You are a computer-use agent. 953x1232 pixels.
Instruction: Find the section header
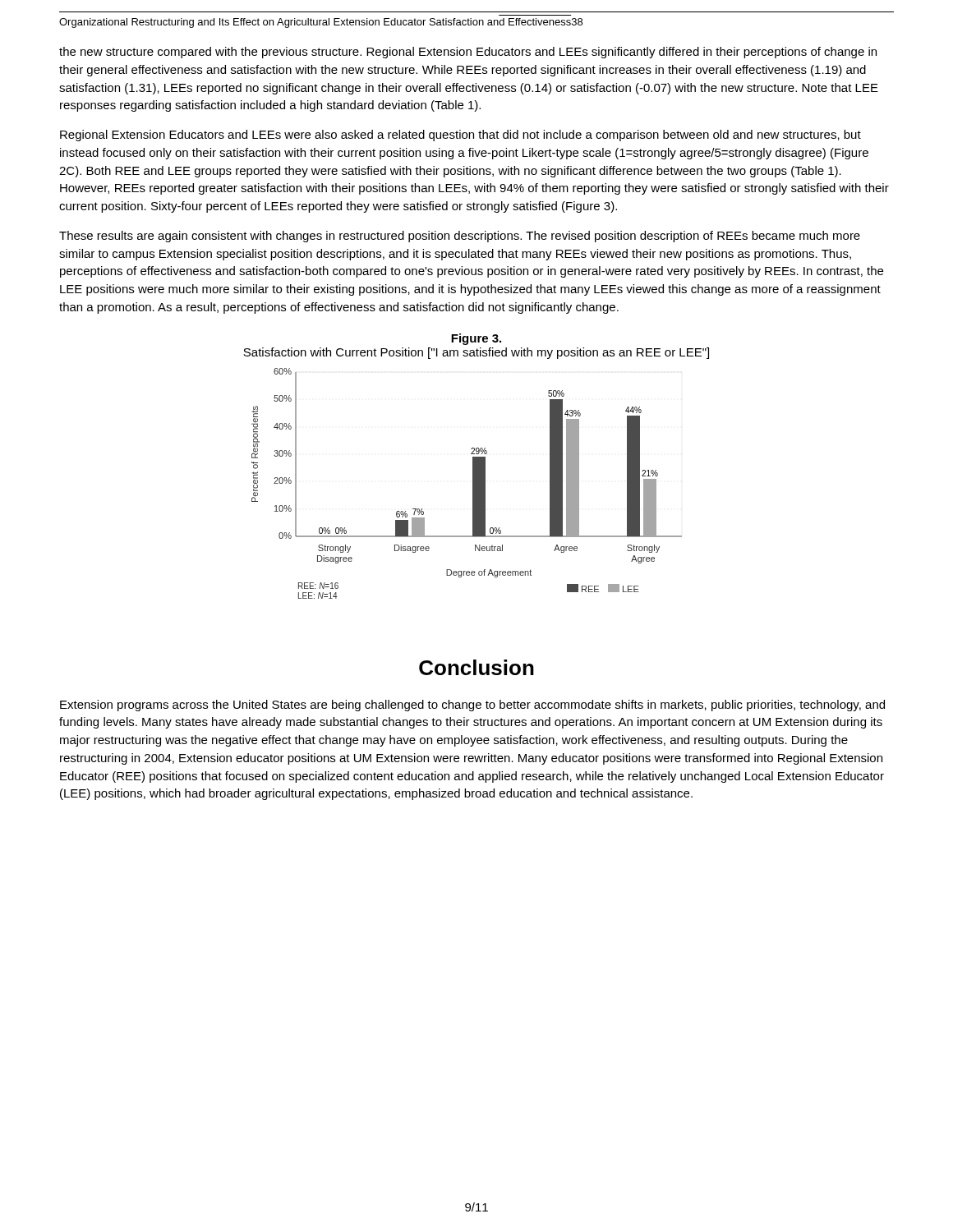coord(476,667)
